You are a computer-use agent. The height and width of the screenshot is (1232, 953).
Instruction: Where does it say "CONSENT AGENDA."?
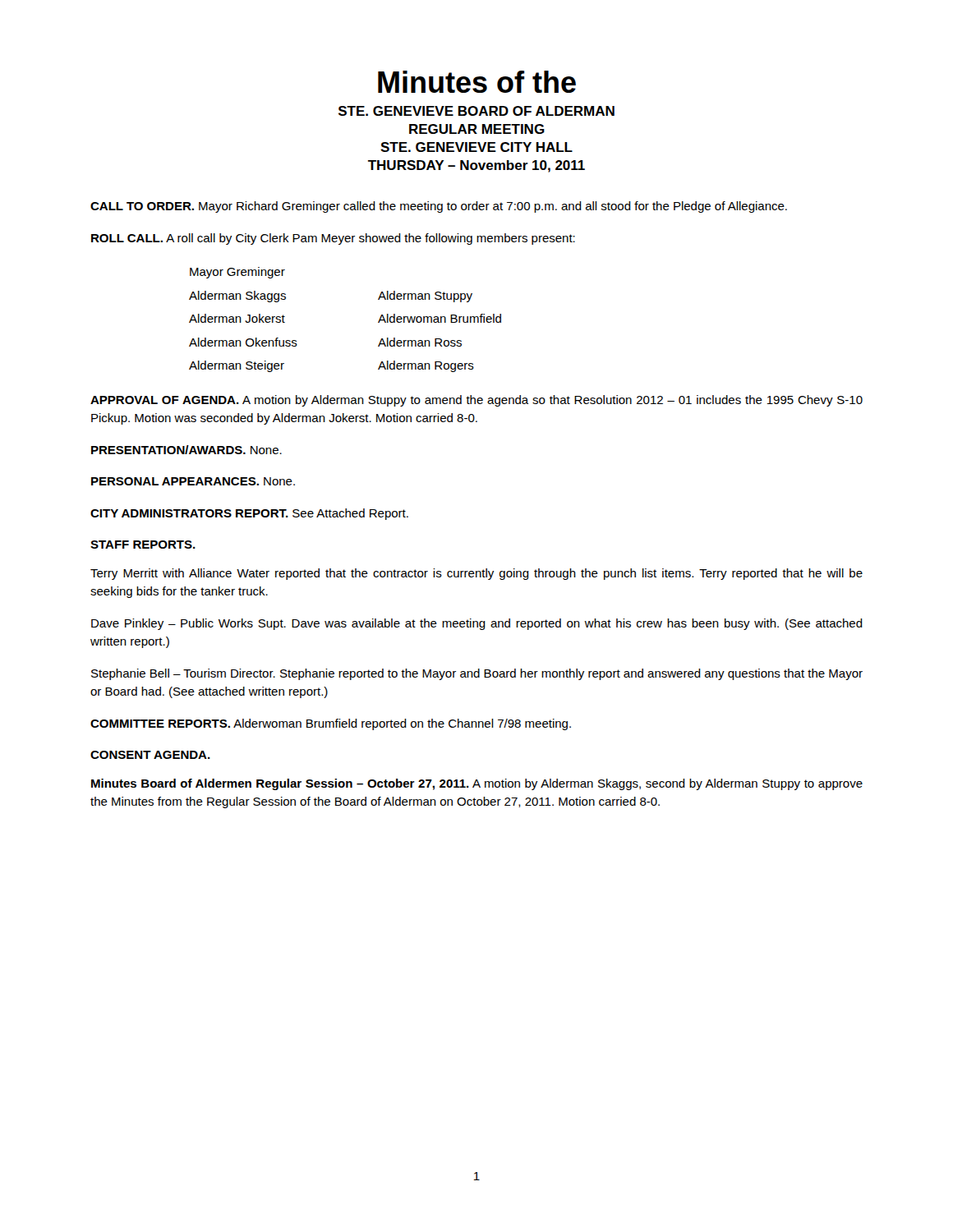point(150,754)
